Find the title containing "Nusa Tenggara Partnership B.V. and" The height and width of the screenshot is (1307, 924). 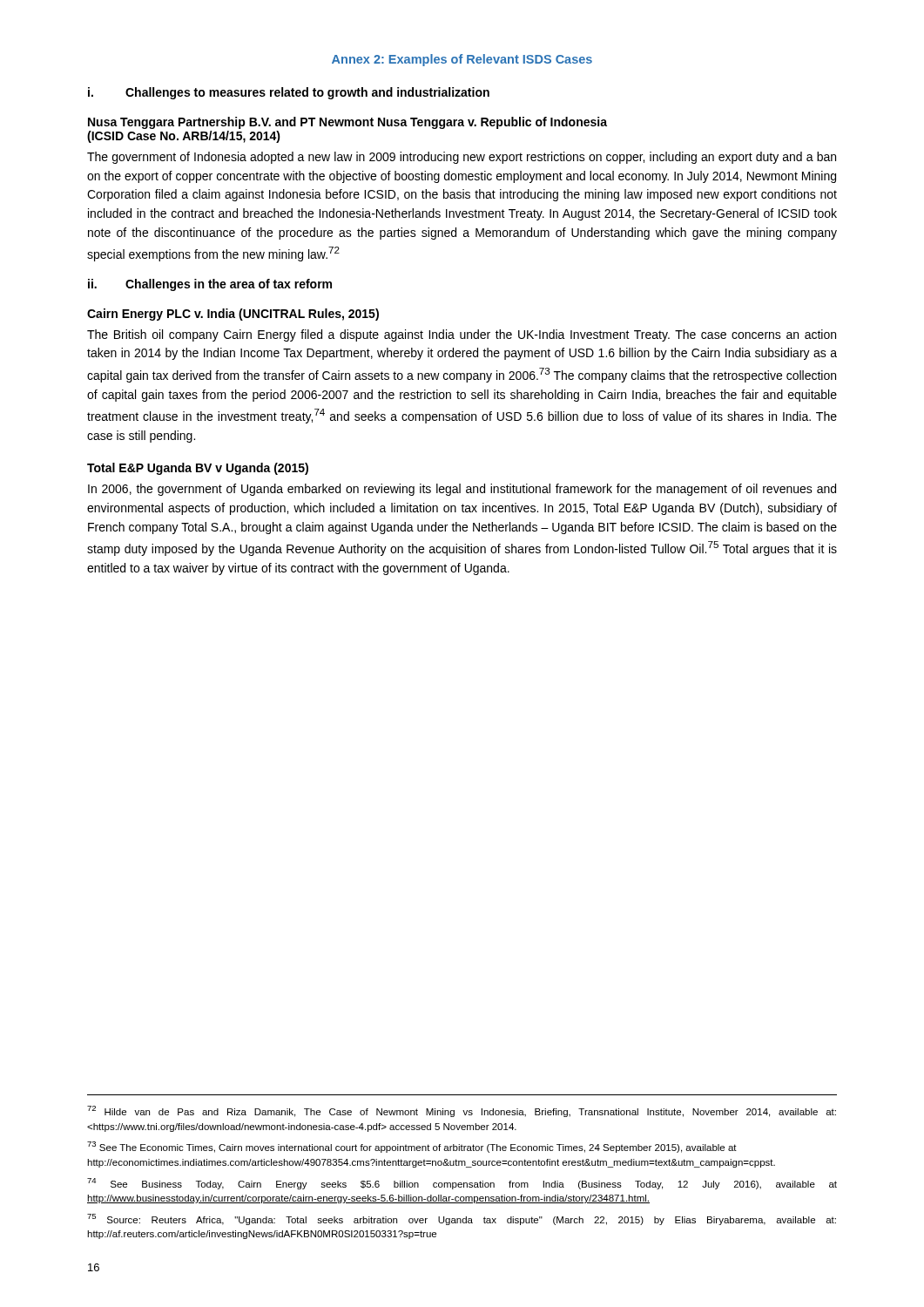tap(347, 129)
